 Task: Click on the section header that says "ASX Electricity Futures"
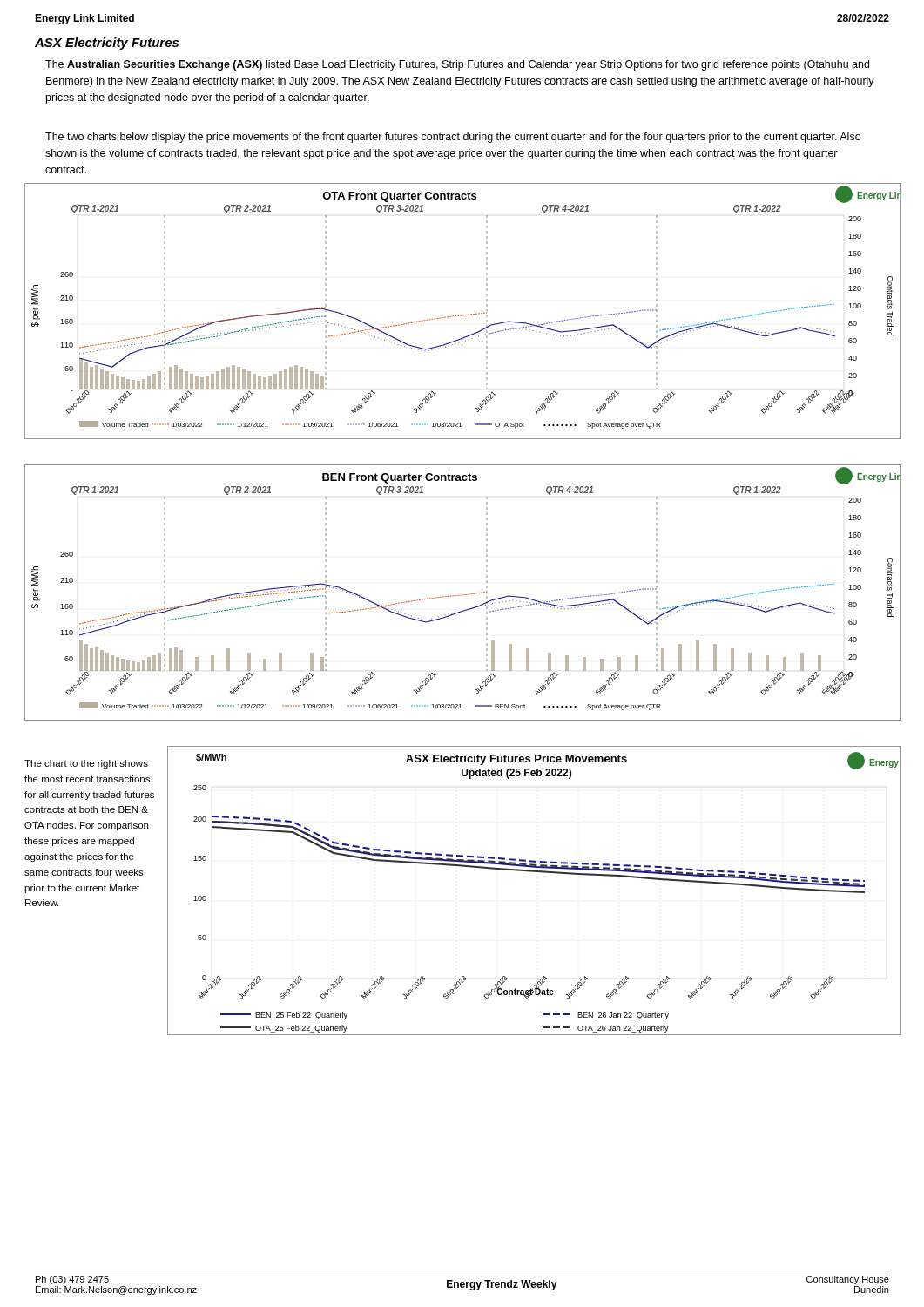107,42
